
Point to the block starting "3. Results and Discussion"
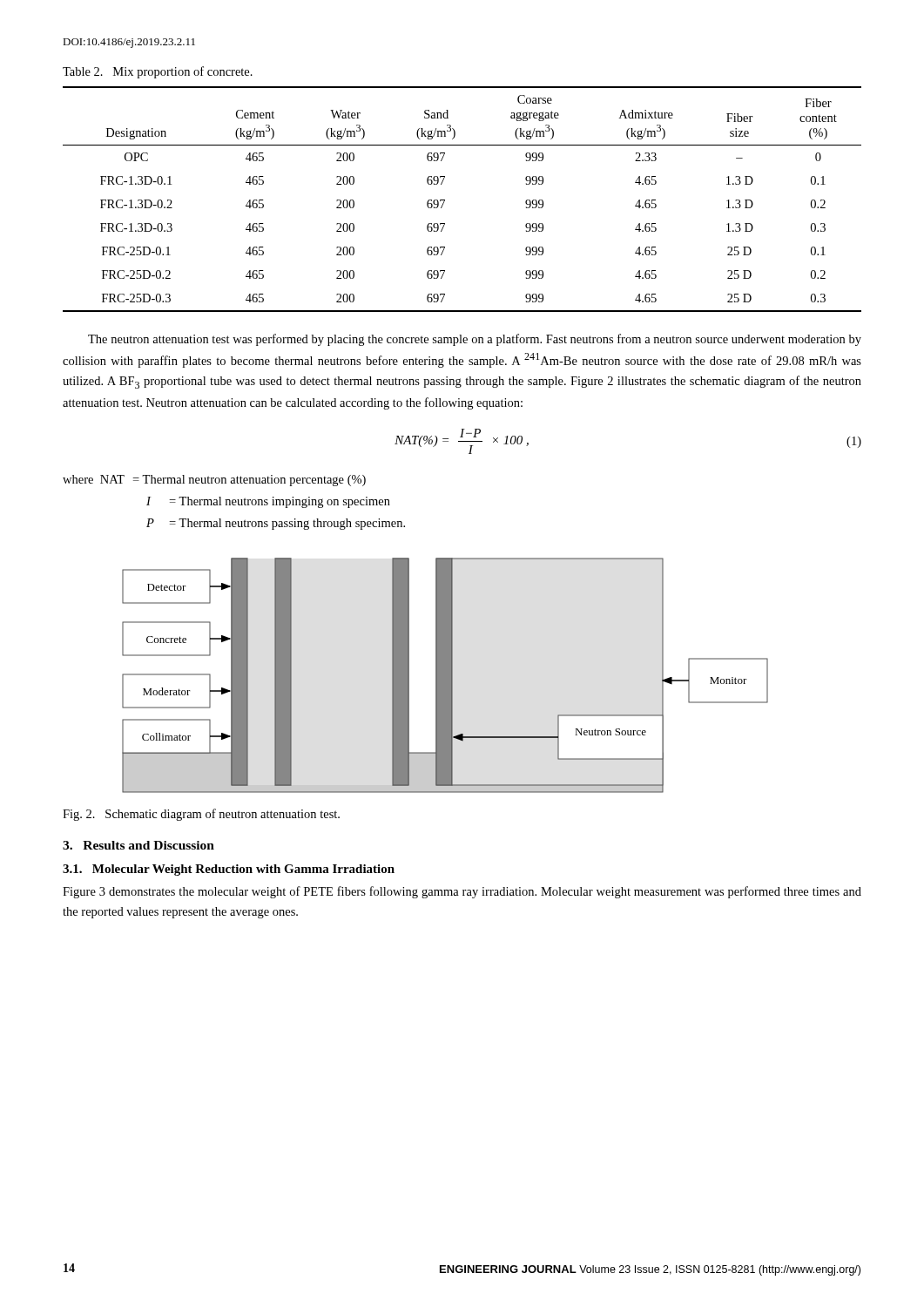tap(139, 845)
